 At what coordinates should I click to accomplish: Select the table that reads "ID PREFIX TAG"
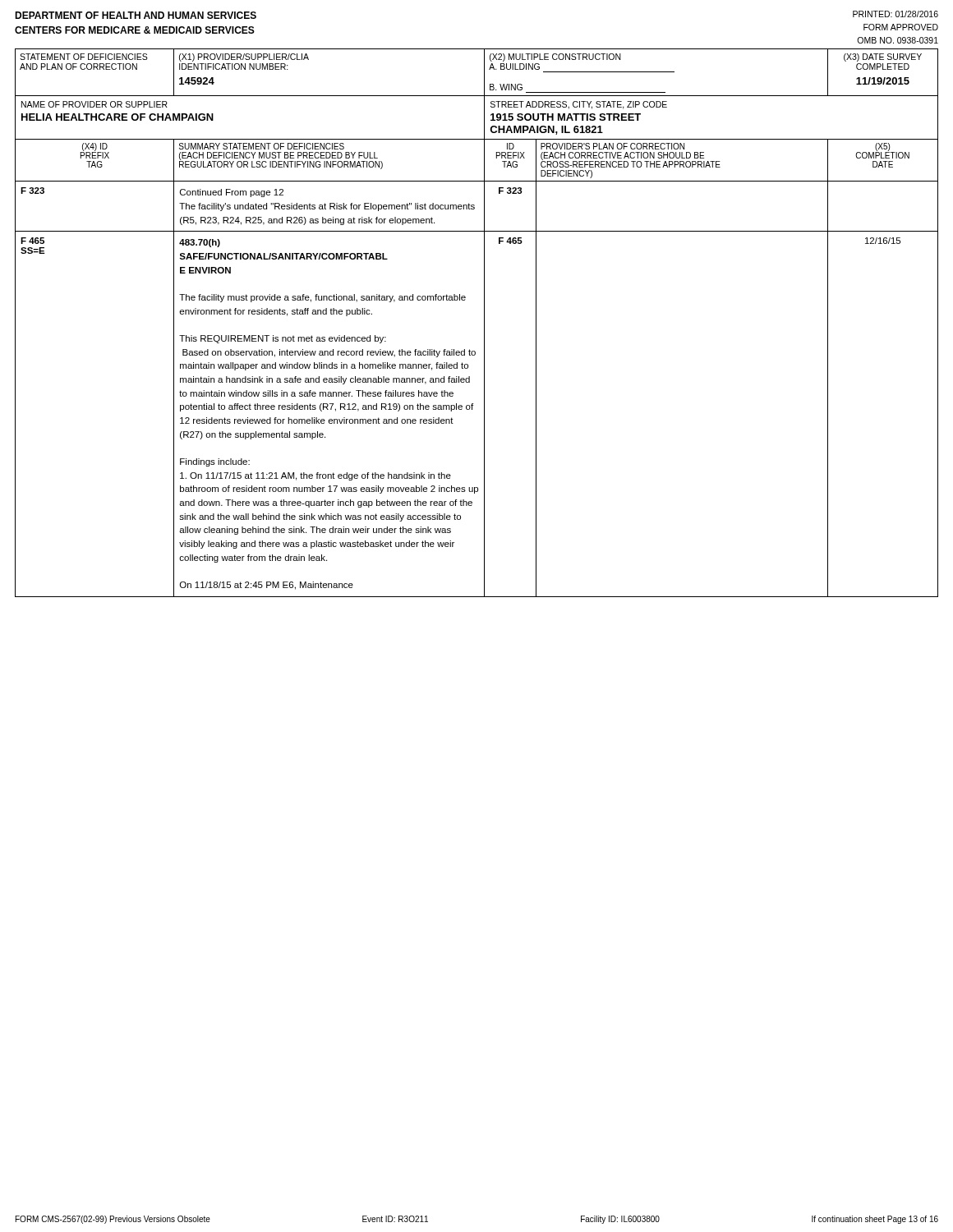[x=476, y=323]
